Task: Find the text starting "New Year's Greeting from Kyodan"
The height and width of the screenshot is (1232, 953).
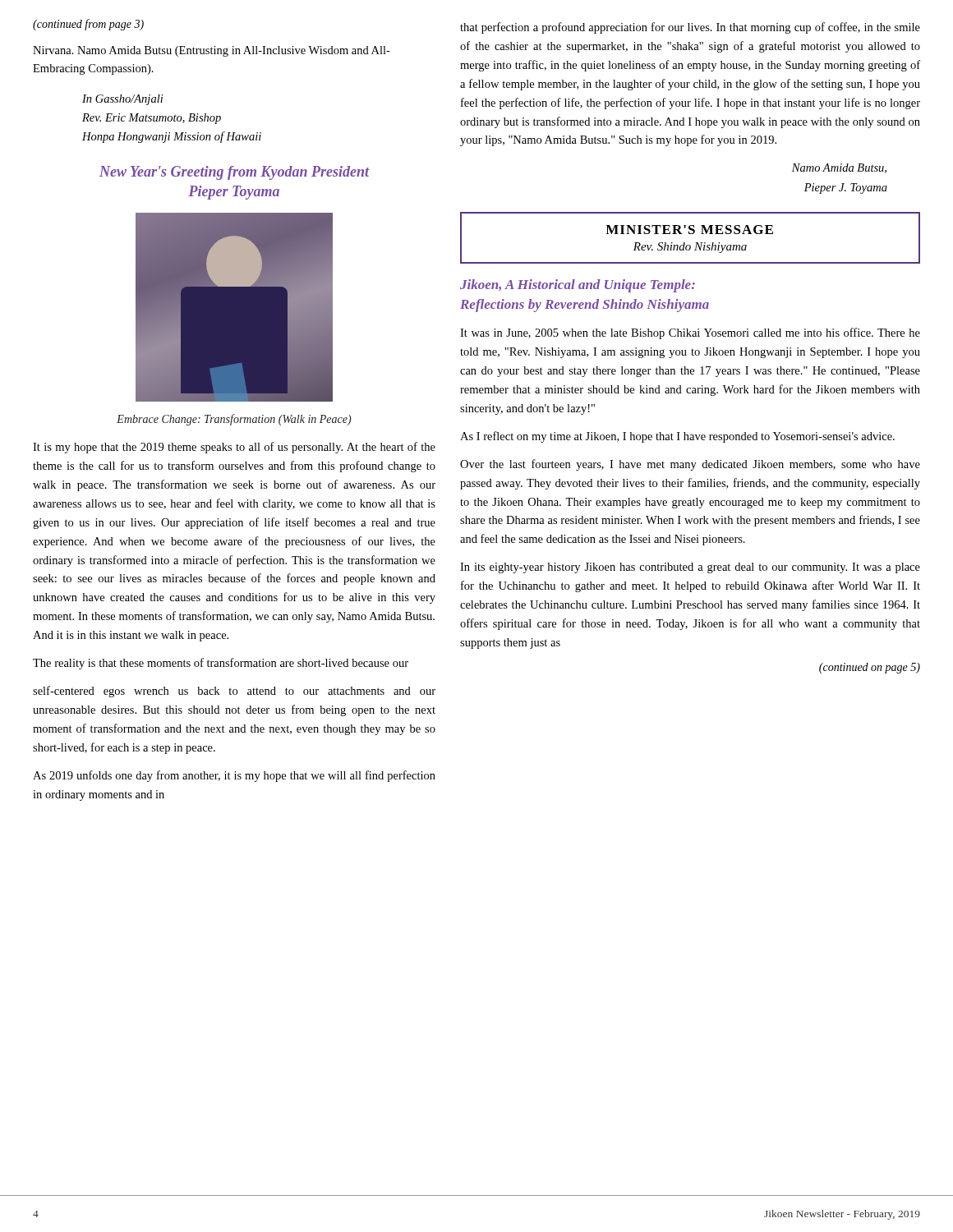Action: point(234,181)
